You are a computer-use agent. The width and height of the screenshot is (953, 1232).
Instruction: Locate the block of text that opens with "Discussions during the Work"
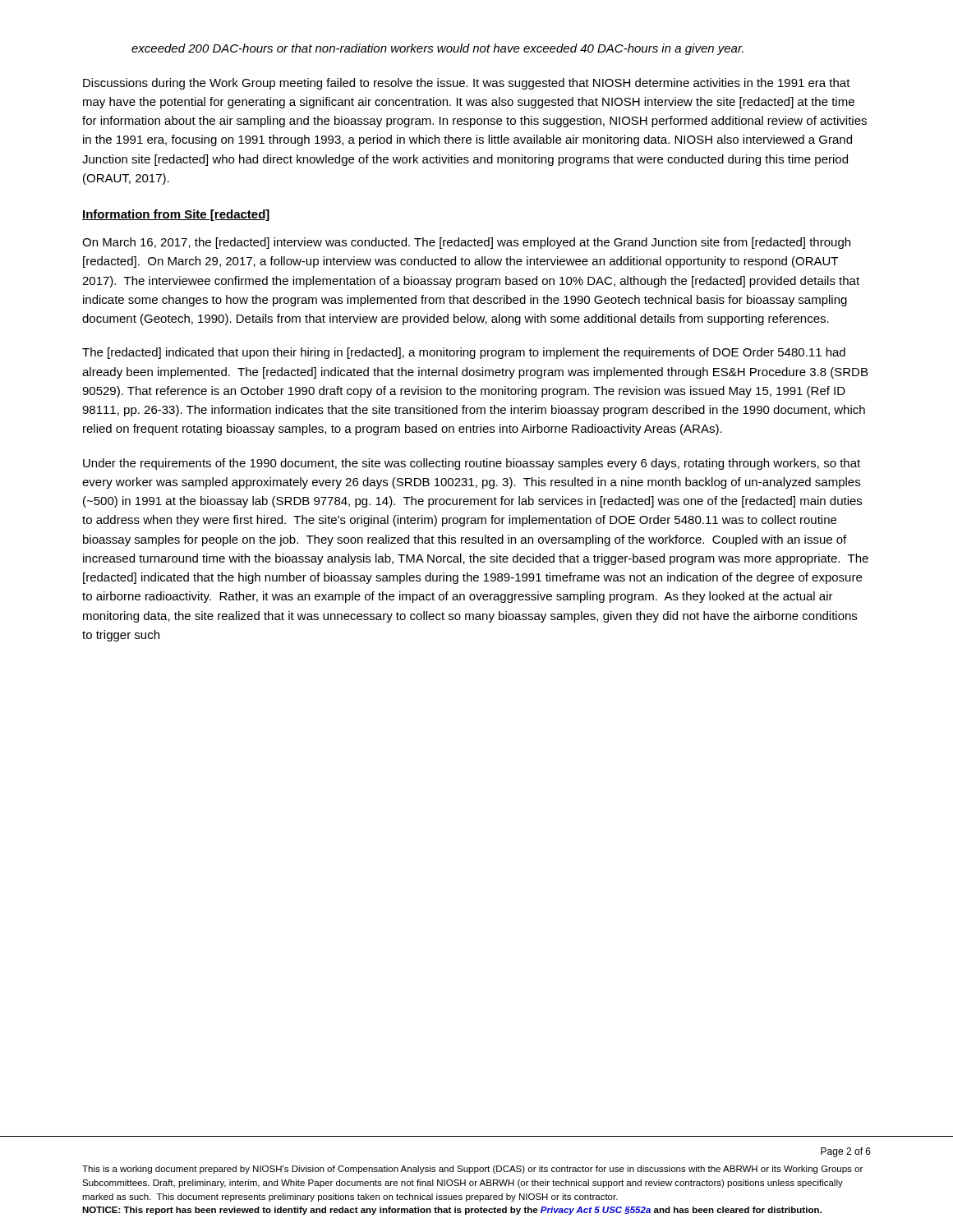[x=475, y=130]
